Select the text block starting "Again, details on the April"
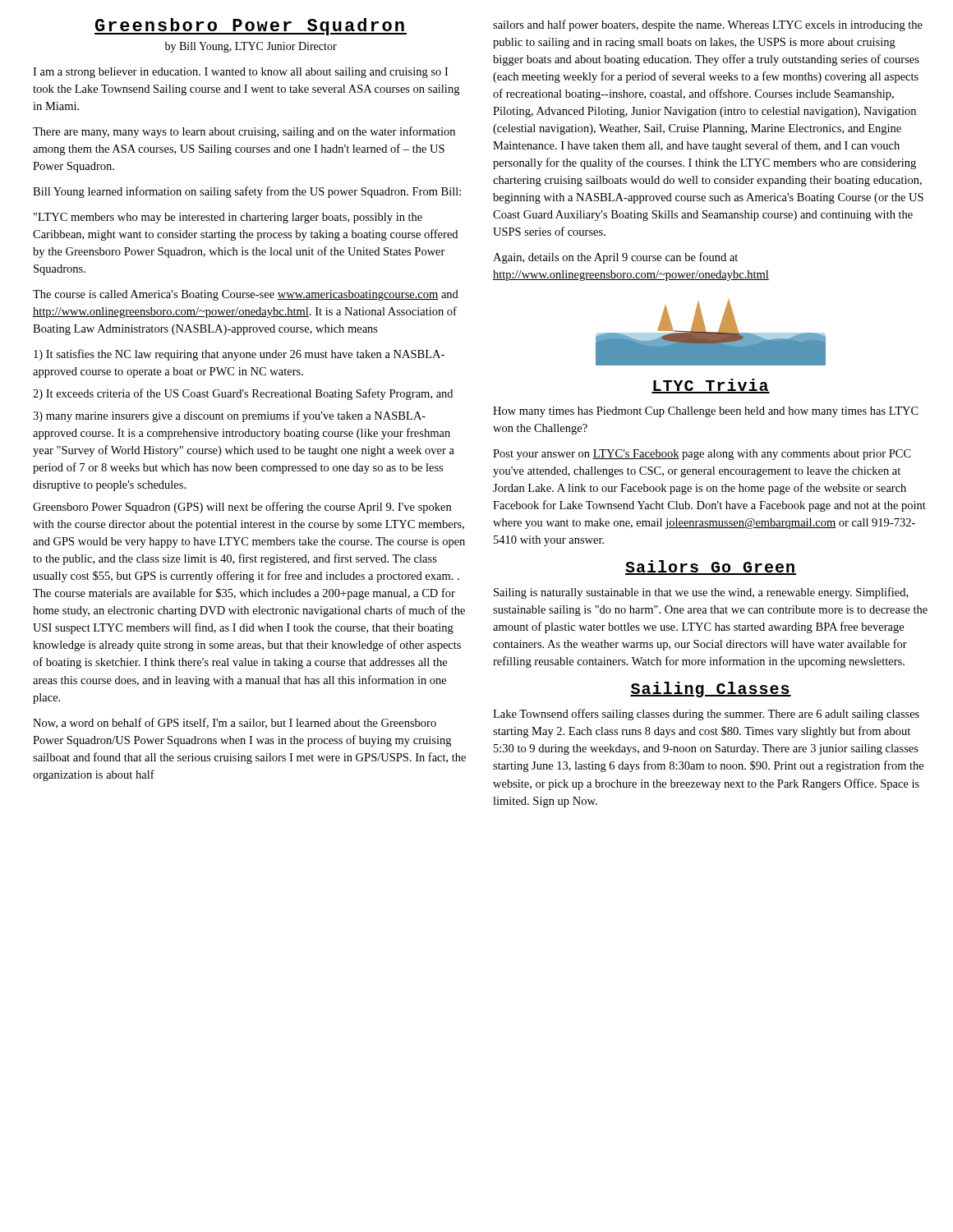Screen dimensions: 1232x953 [631, 266]
